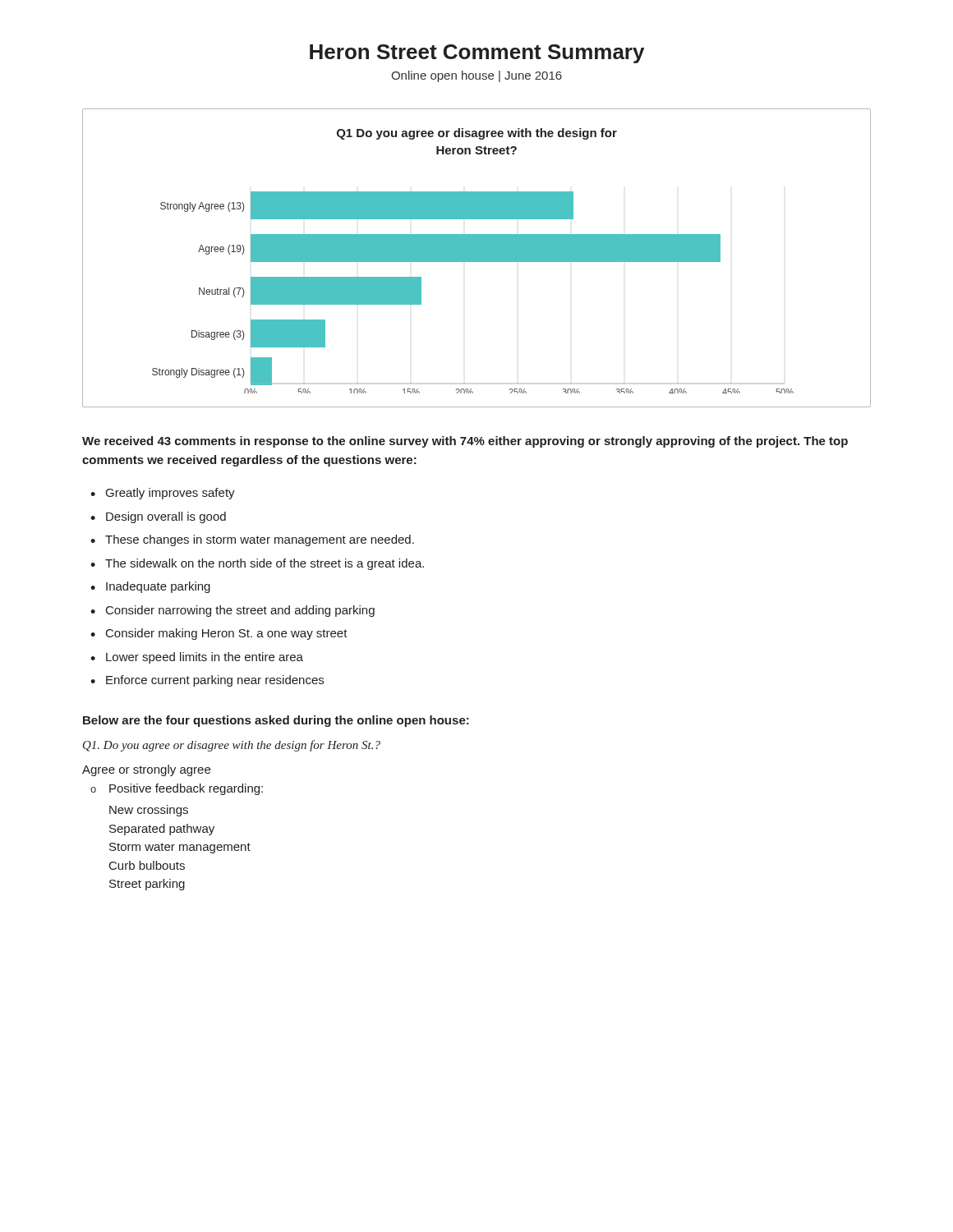Select the bar chart
Viewport: 953px width, 1232px height.
pos(476,258)
